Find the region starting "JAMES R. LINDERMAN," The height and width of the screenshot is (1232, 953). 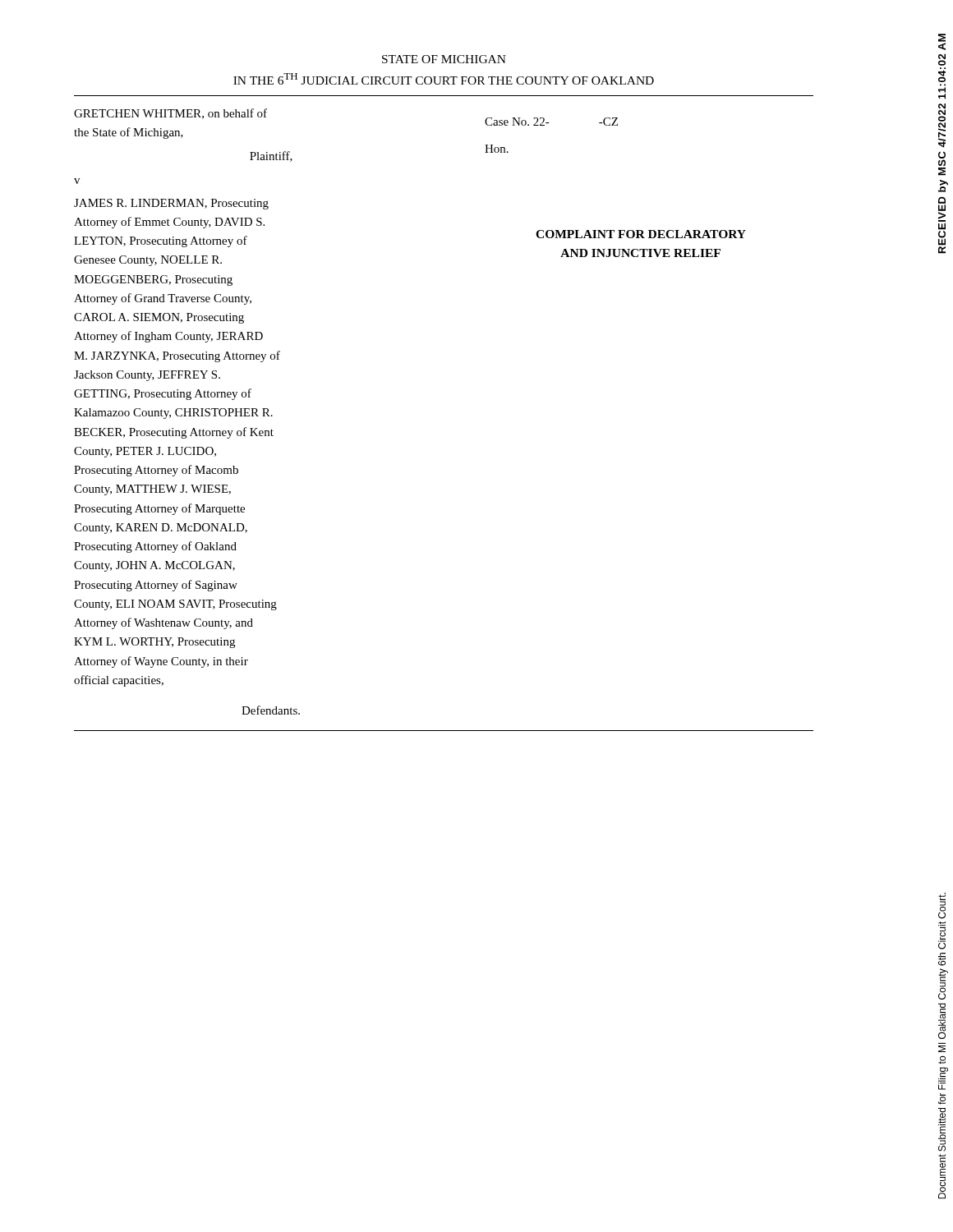[177, 441]
